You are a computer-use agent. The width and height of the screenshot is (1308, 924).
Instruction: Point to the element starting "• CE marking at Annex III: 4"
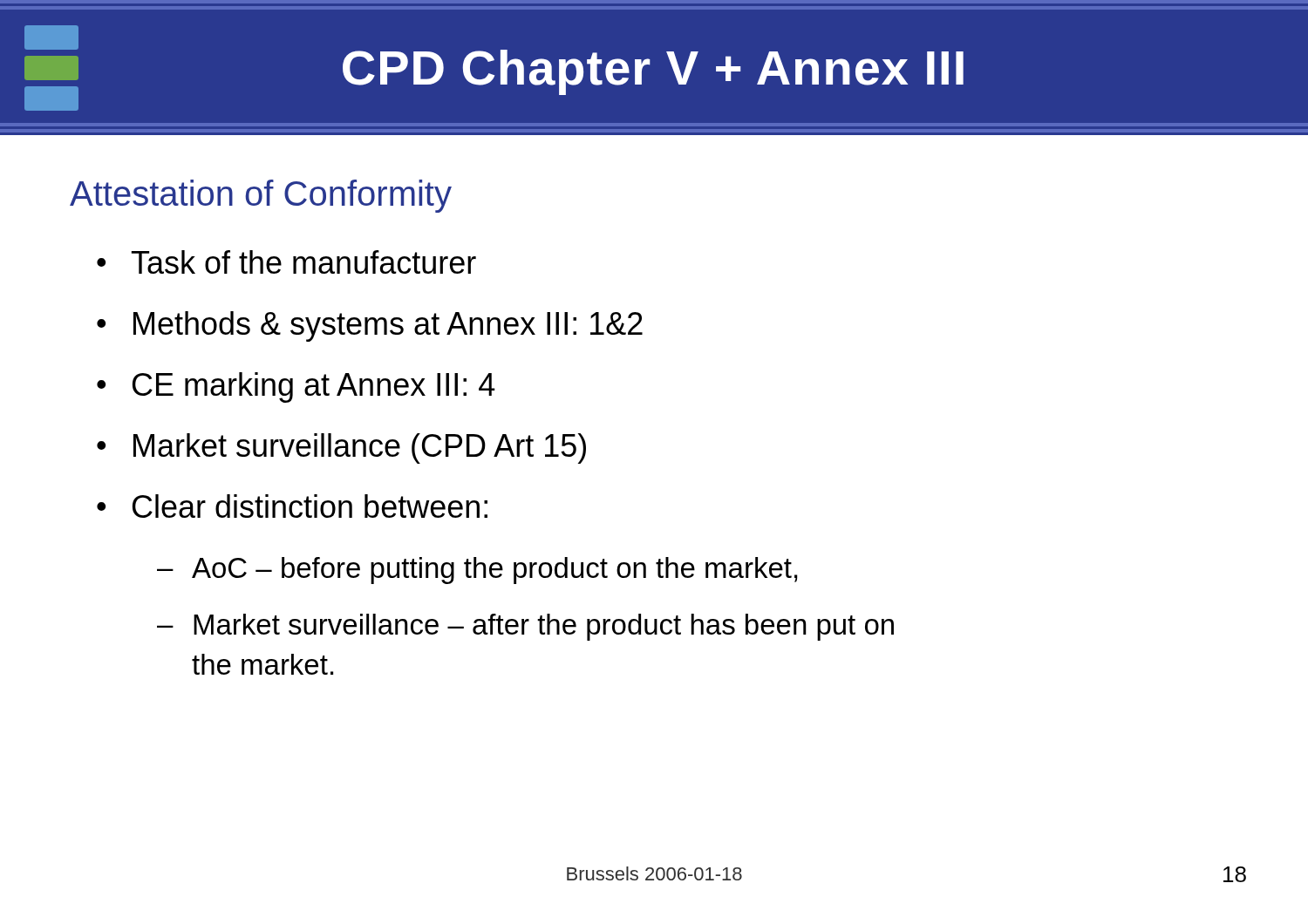[x=296, y=387]
